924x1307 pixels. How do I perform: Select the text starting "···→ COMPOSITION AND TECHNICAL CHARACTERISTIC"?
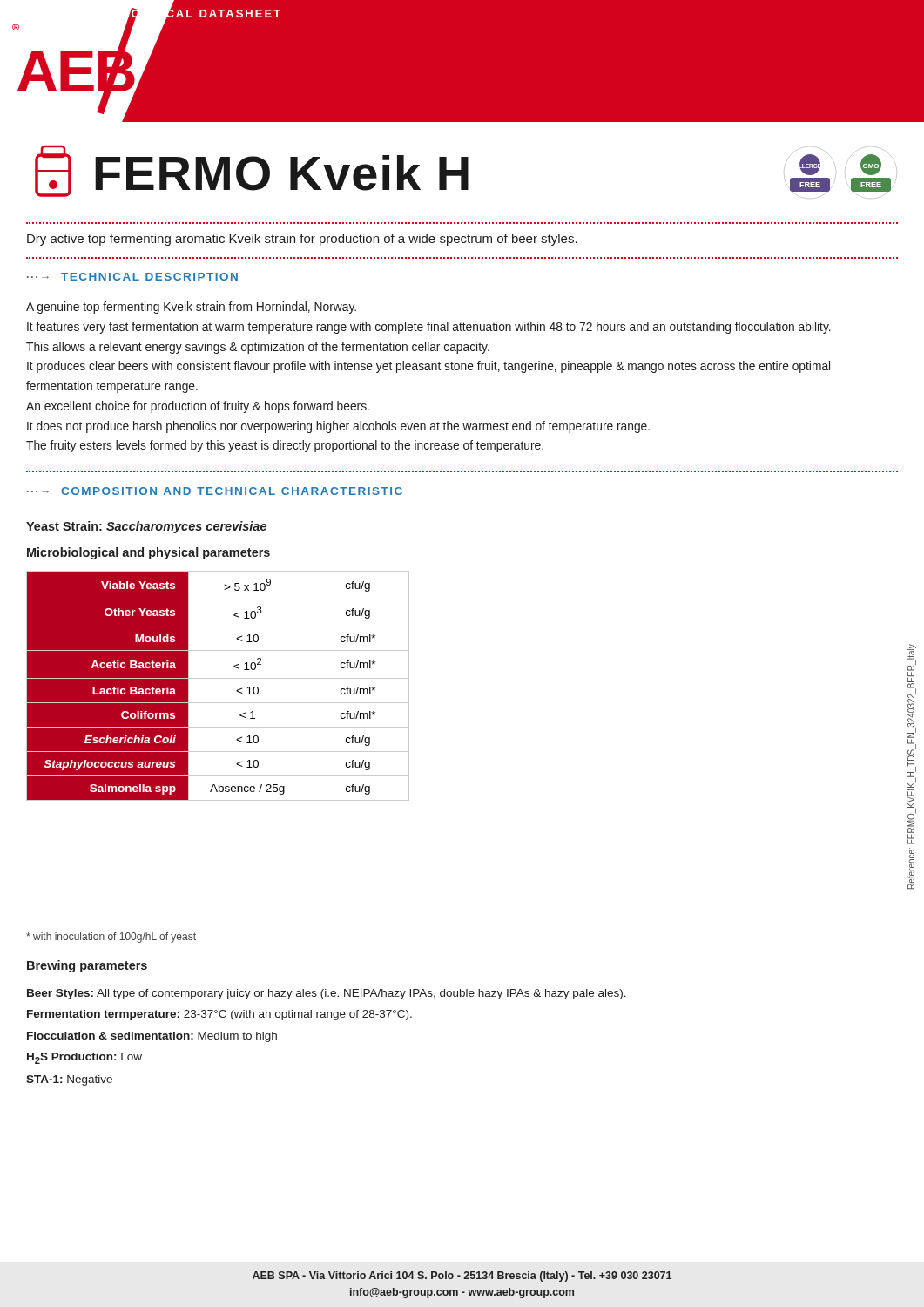point(215,491)
